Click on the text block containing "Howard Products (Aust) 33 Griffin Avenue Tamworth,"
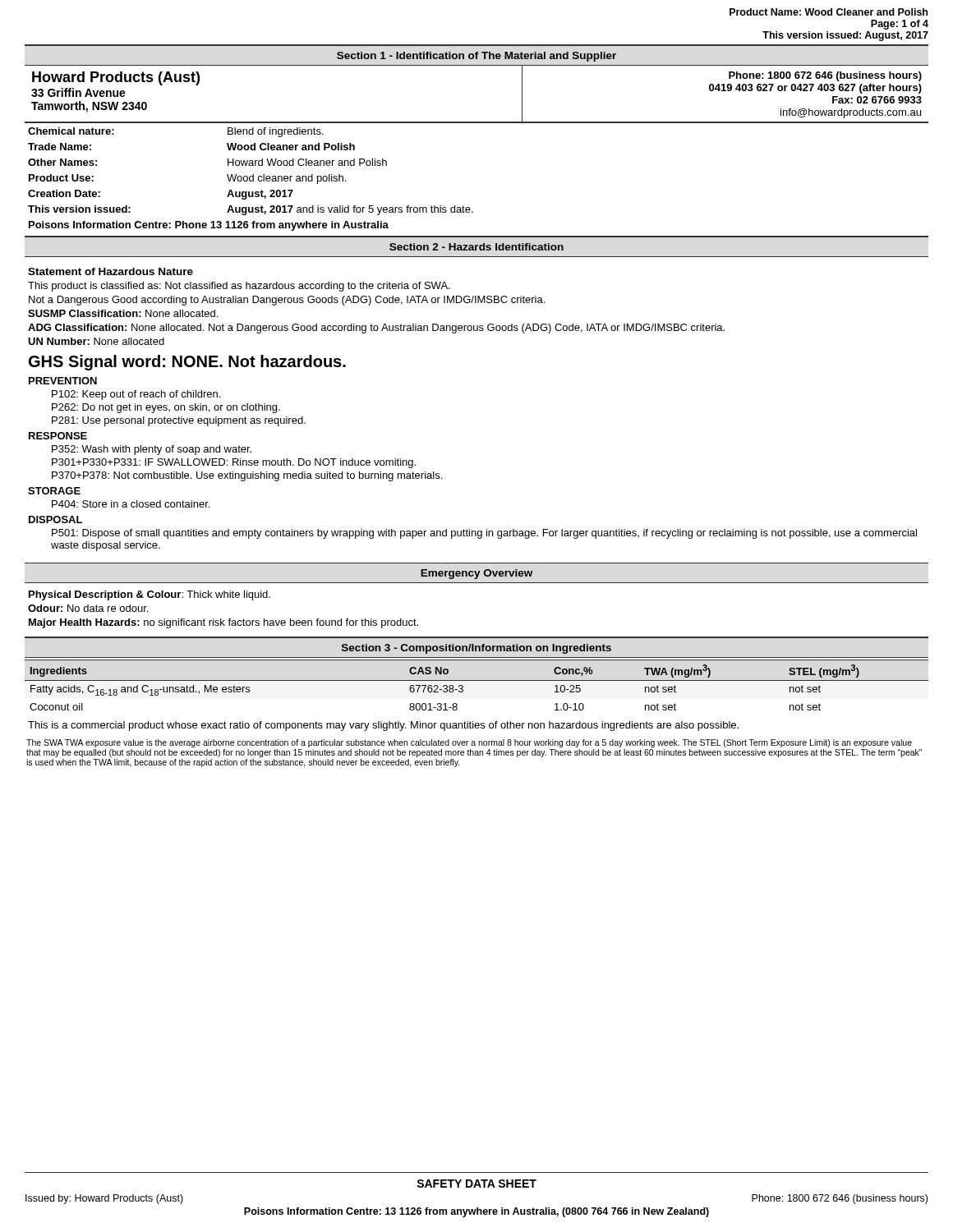The width and height of the screenshot is (953, 1232). (476, 94)
